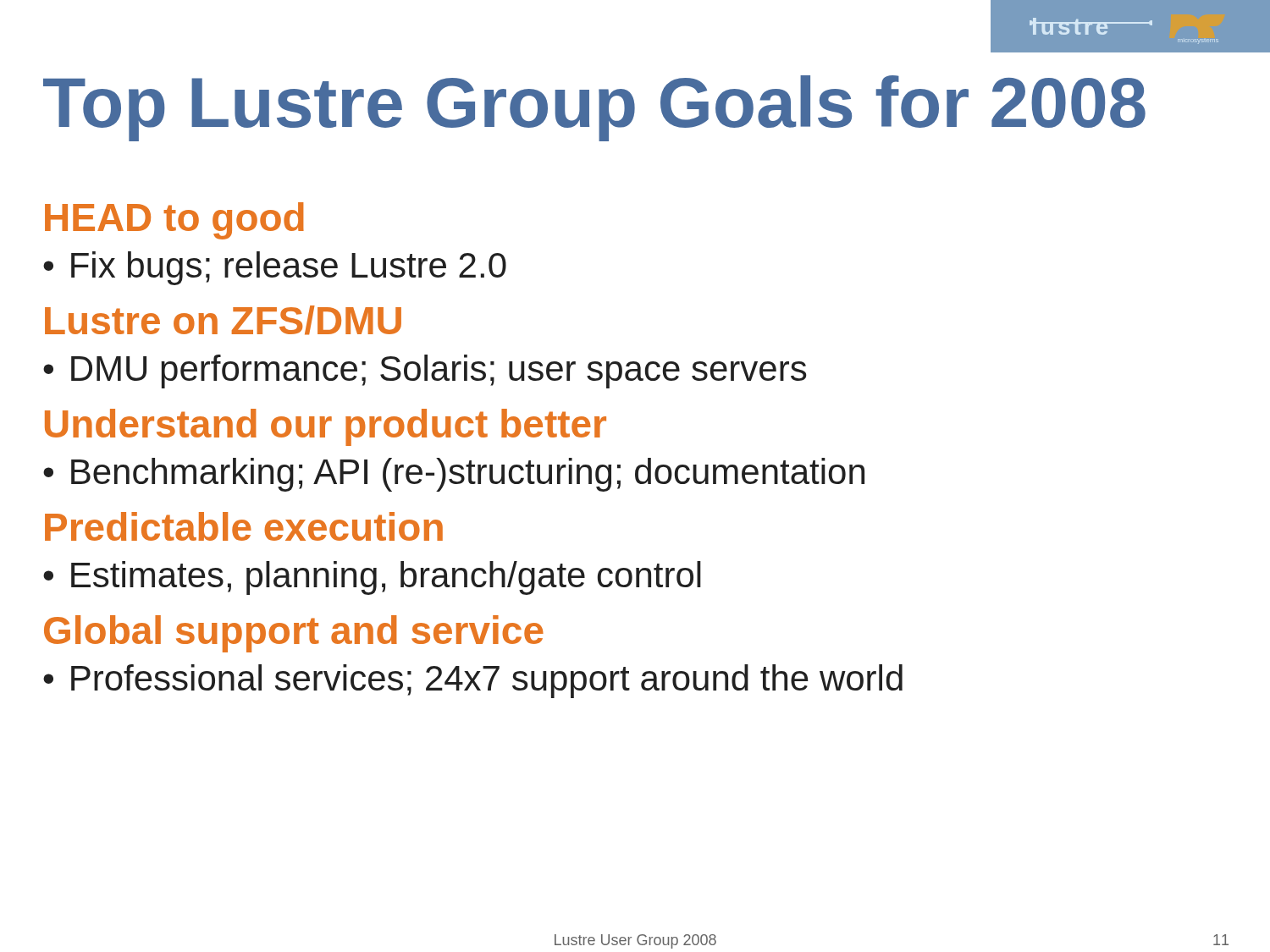Screen dimensions: 952x1270
Task: Where does it say "HEAD to good"?
Action: (x=174, y=217)
